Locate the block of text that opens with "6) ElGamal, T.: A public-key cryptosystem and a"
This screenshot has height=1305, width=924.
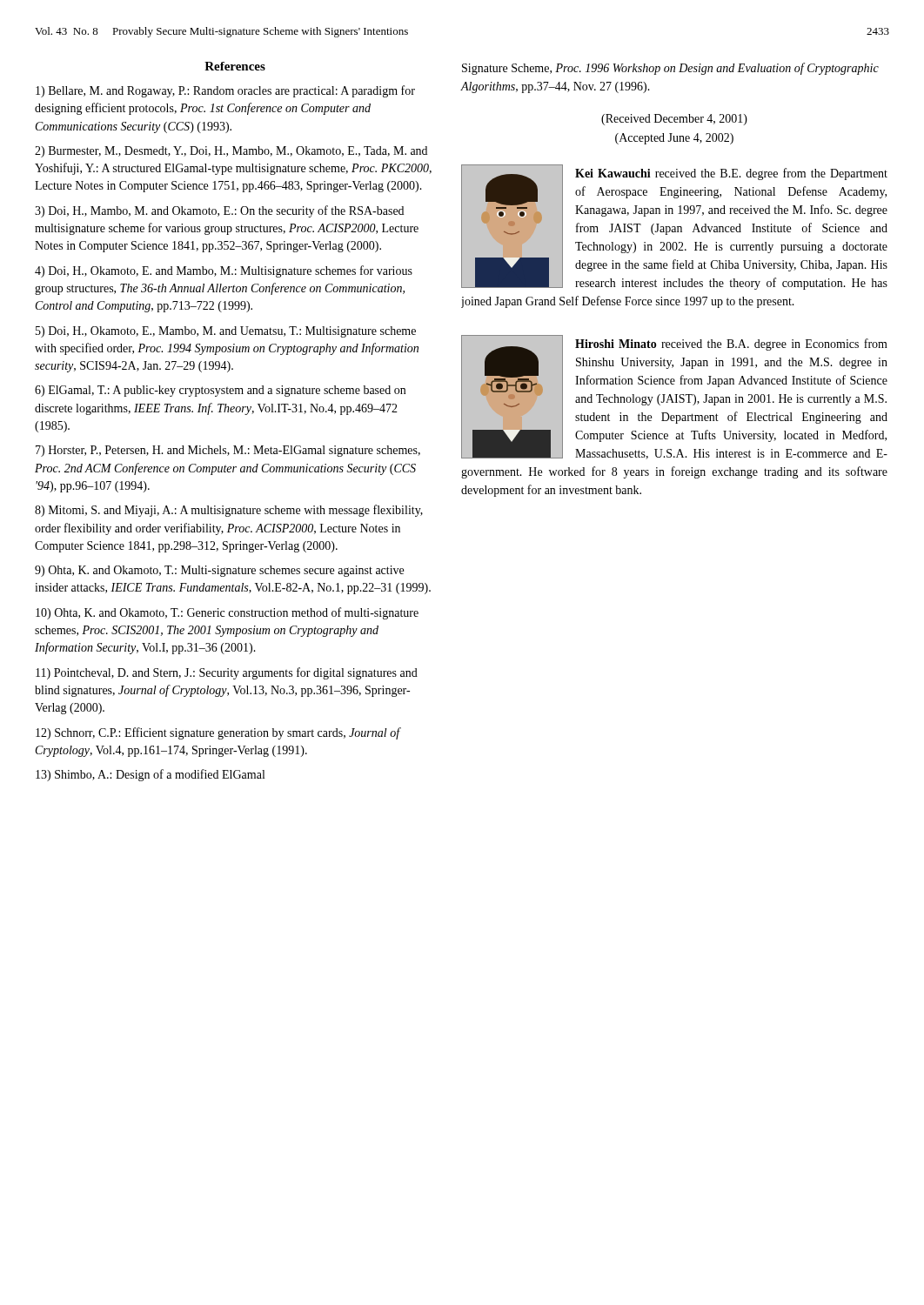[x=220, y=408]
